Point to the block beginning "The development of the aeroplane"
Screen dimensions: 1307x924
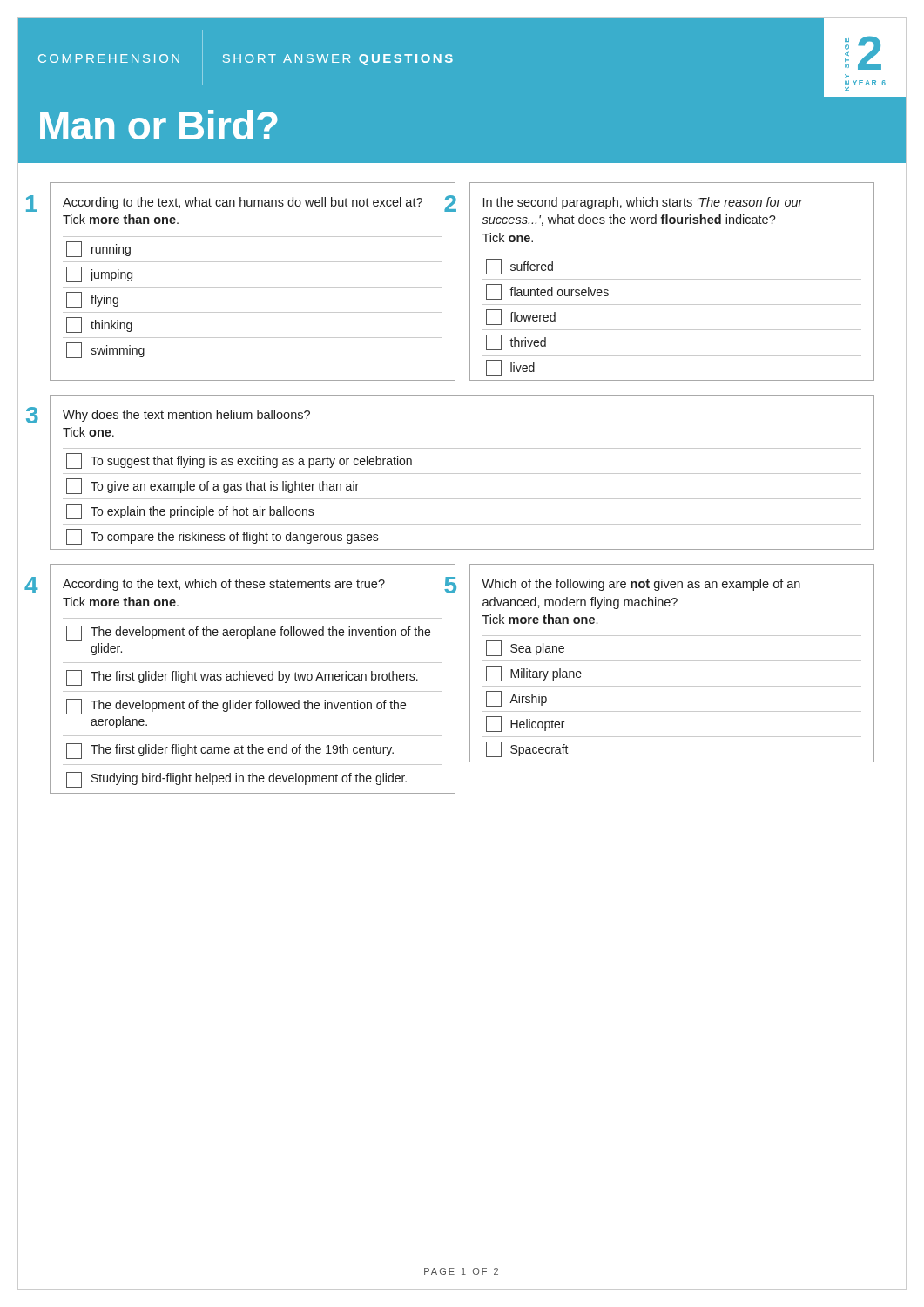coord(254,640)
